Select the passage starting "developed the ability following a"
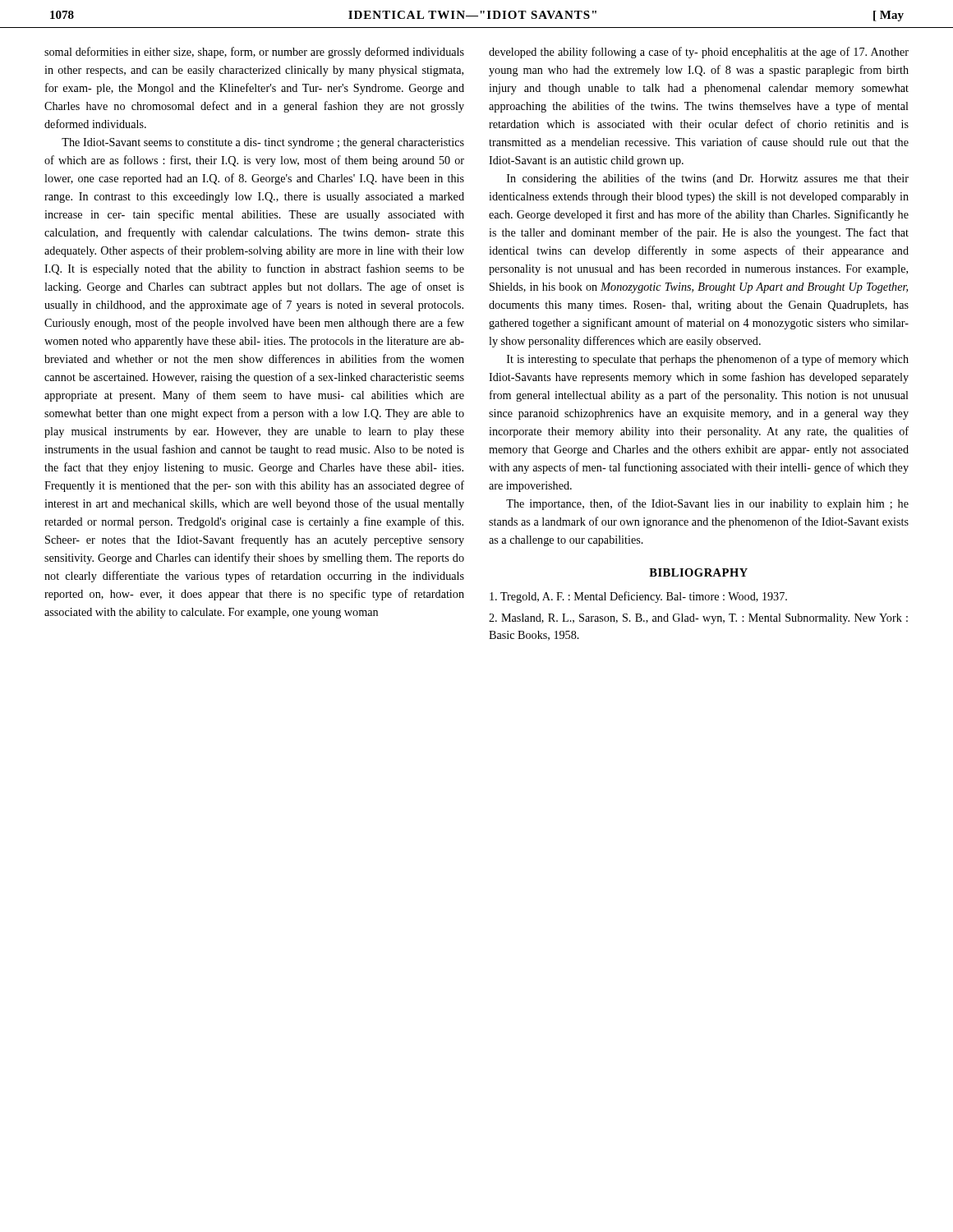Viewport: 953px width, 1232px height. click(x=699, y=296)
